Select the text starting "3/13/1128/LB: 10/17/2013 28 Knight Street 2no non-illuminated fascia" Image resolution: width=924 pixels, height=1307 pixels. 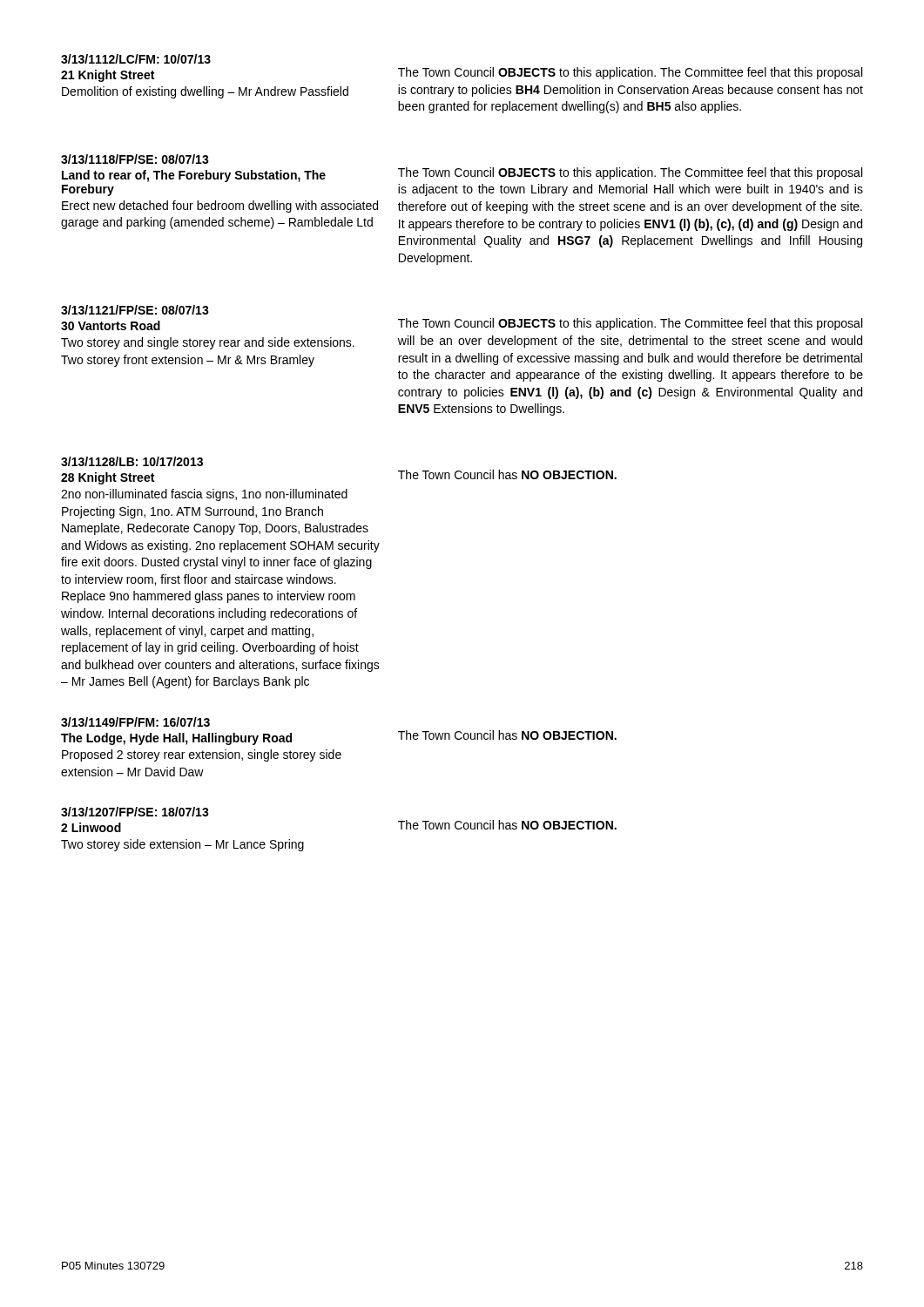point(221,573)
